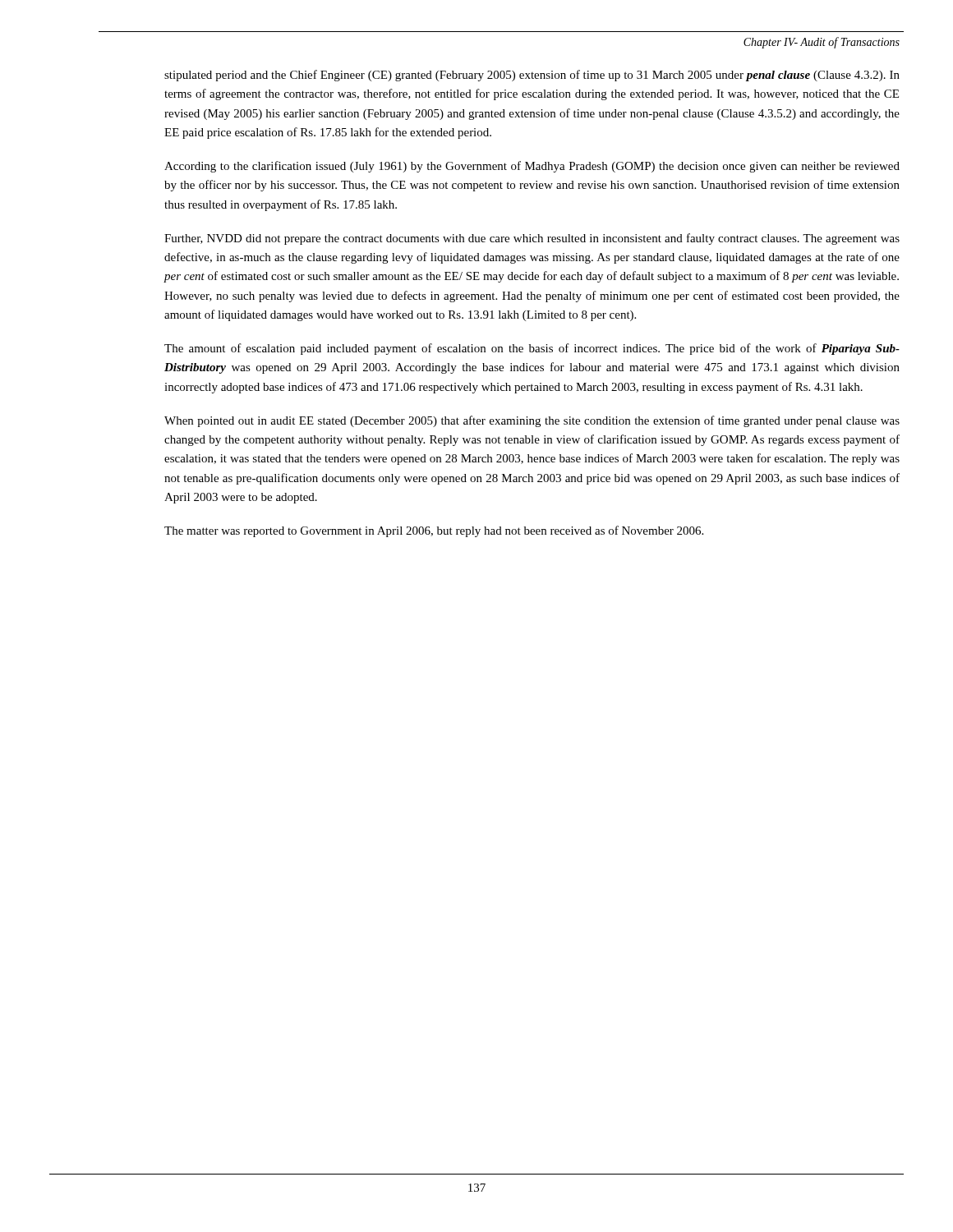Find the block starting "stipulated period and the Chief Engineer"
This screenshot has width=953, height=1232.
tap(532, 103)
